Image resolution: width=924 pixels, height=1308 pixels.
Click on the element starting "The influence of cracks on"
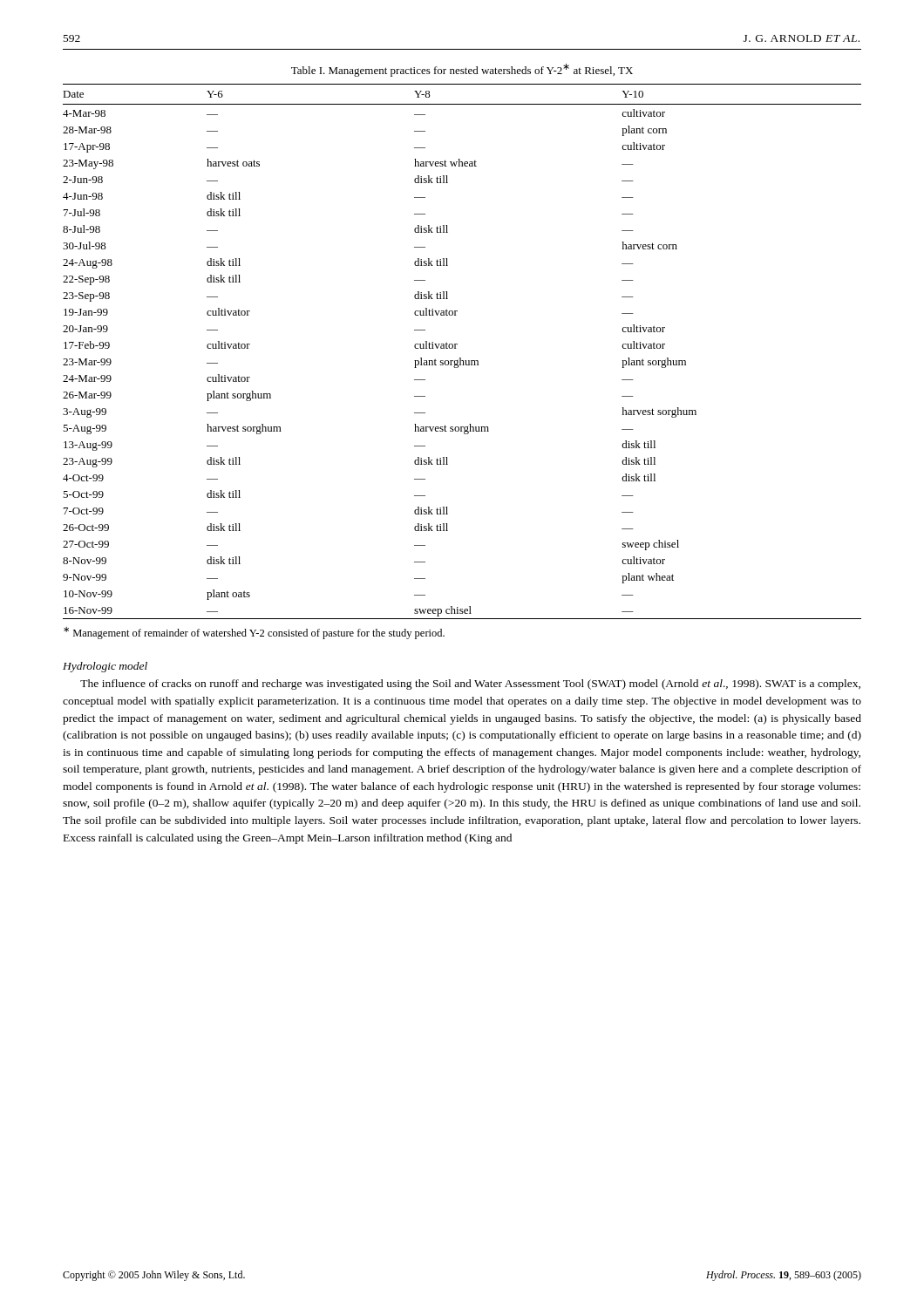click(462, 760)
